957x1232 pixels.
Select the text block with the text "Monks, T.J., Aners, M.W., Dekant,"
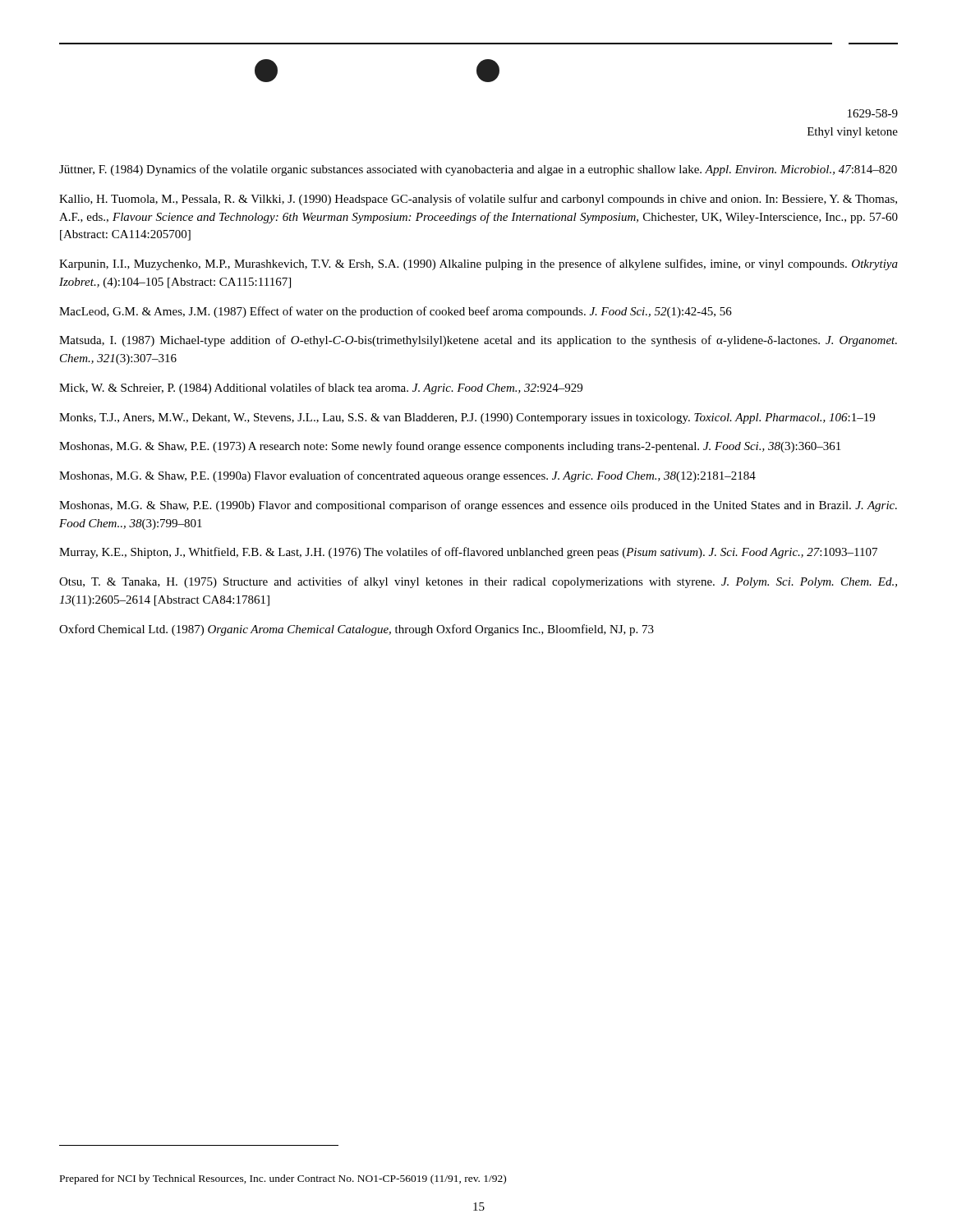point(467,417)
